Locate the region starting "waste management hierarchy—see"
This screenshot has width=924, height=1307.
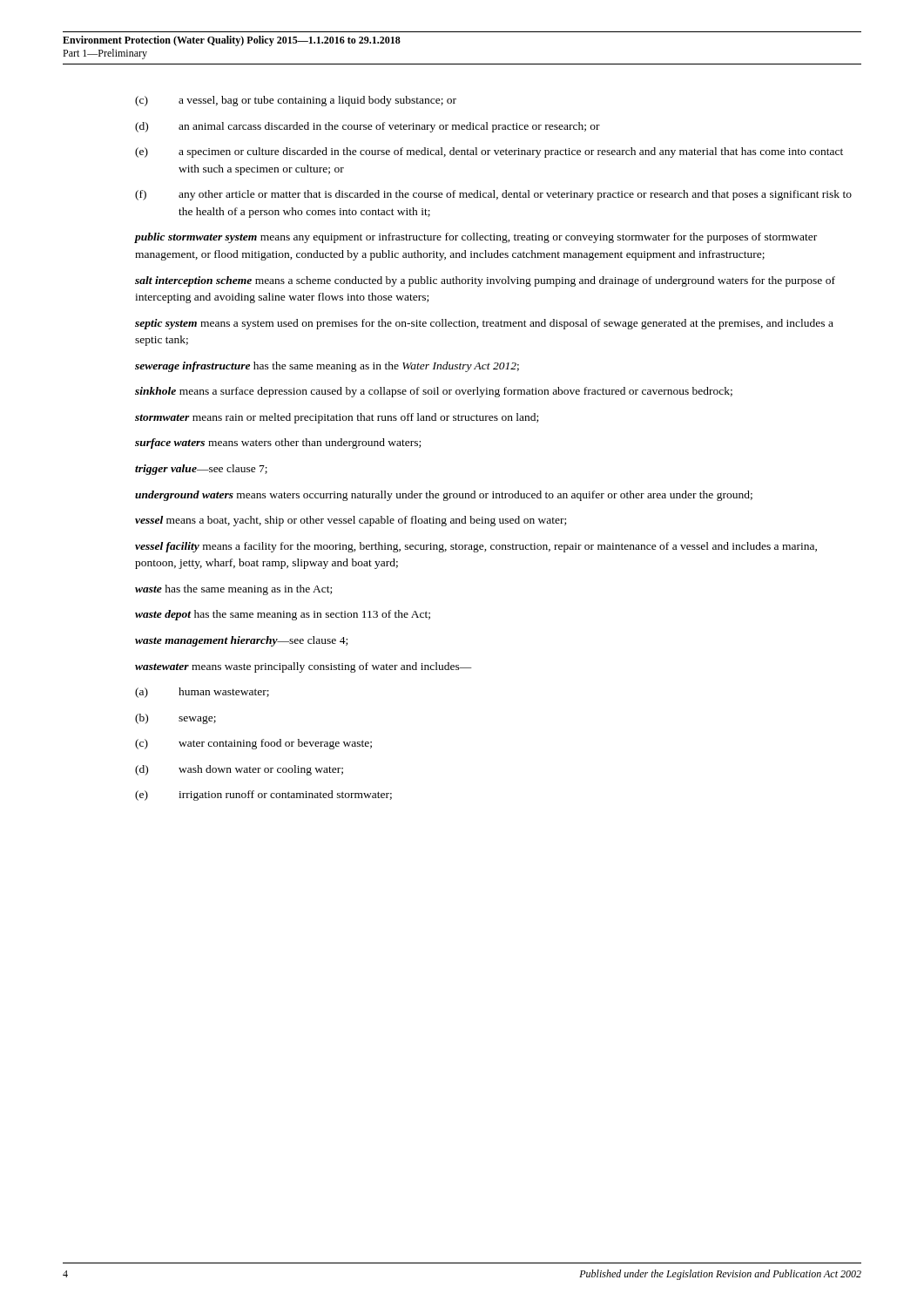coord(242,640)
